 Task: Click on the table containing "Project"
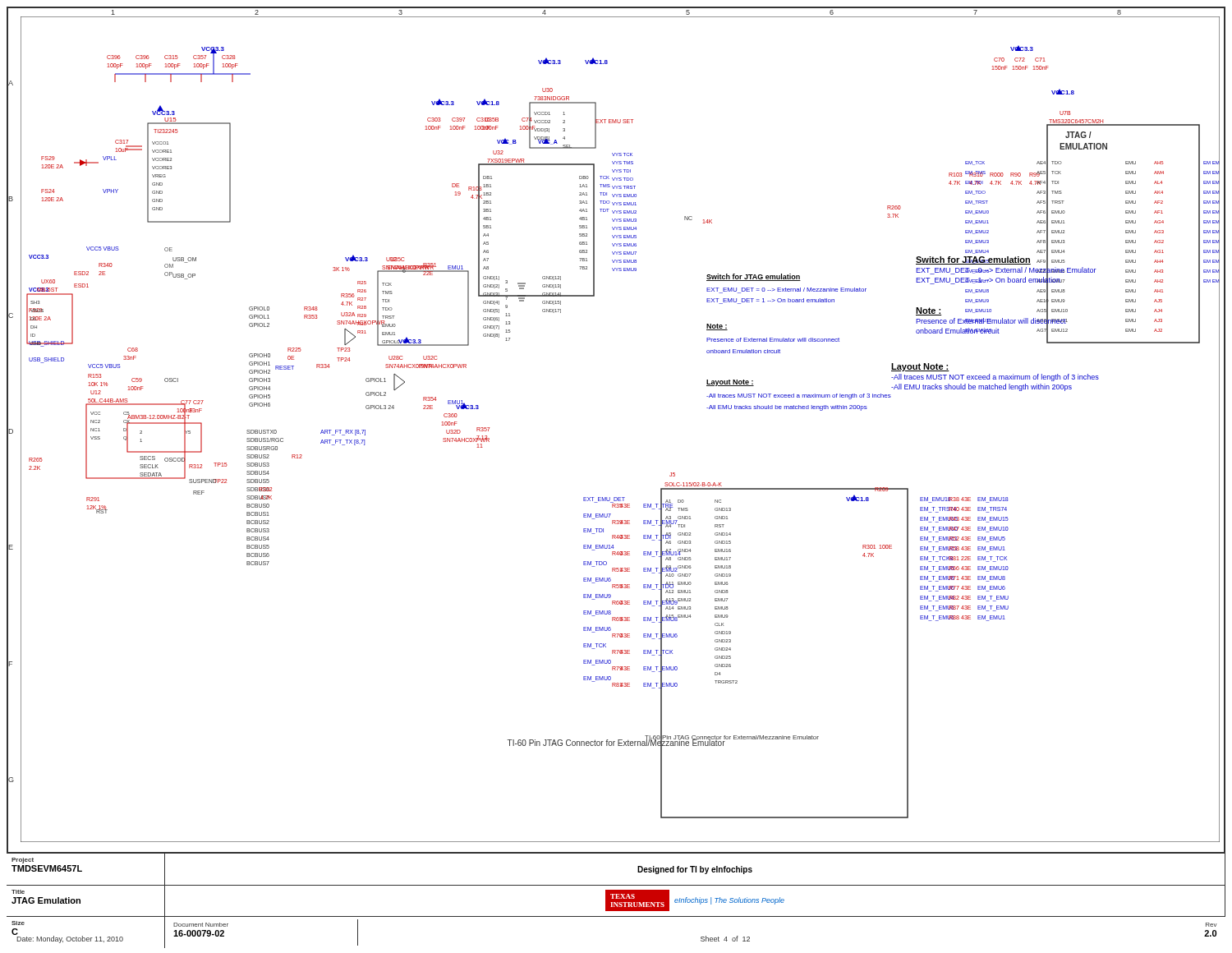(616, 899)
